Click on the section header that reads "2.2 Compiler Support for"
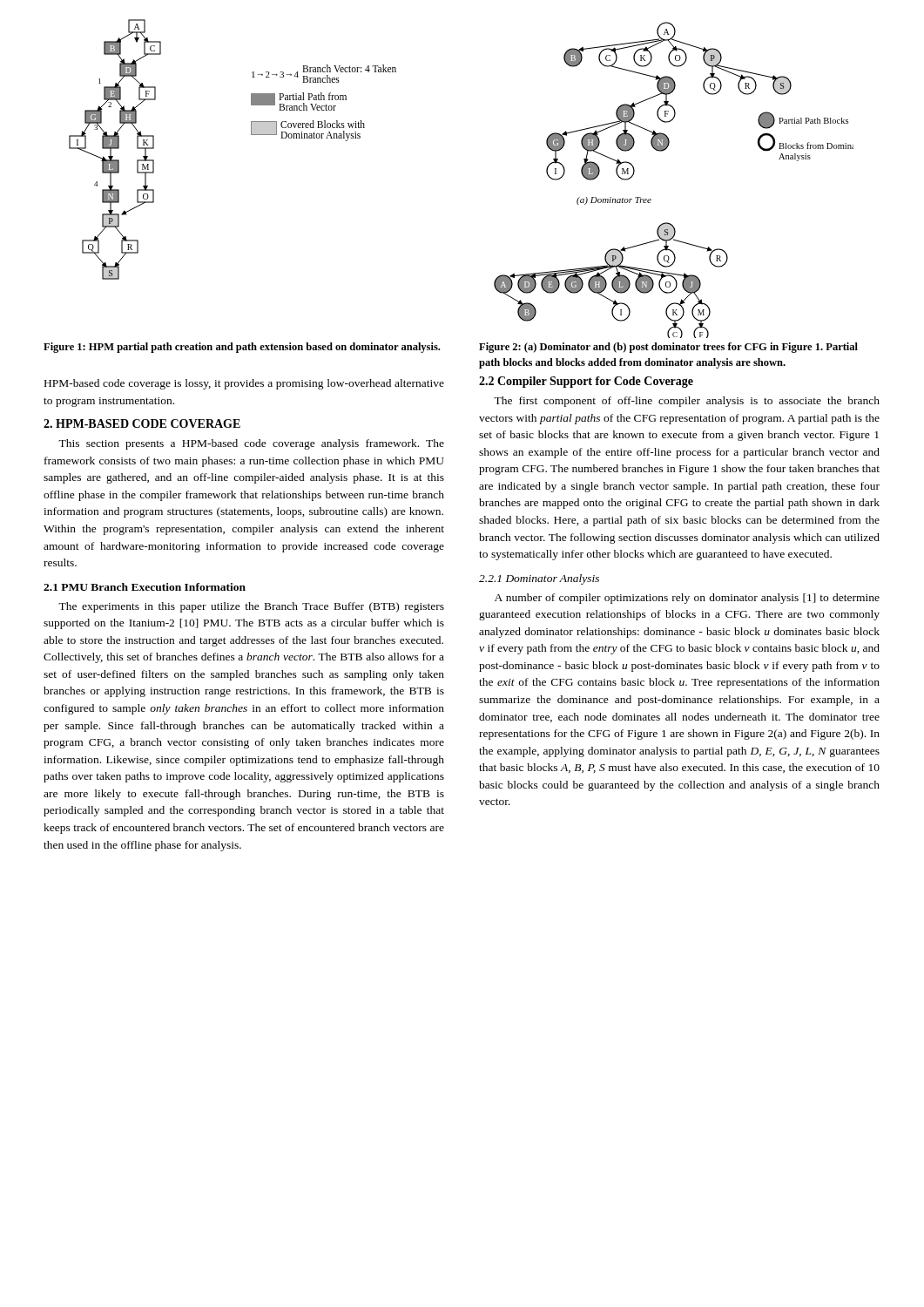 586,381
